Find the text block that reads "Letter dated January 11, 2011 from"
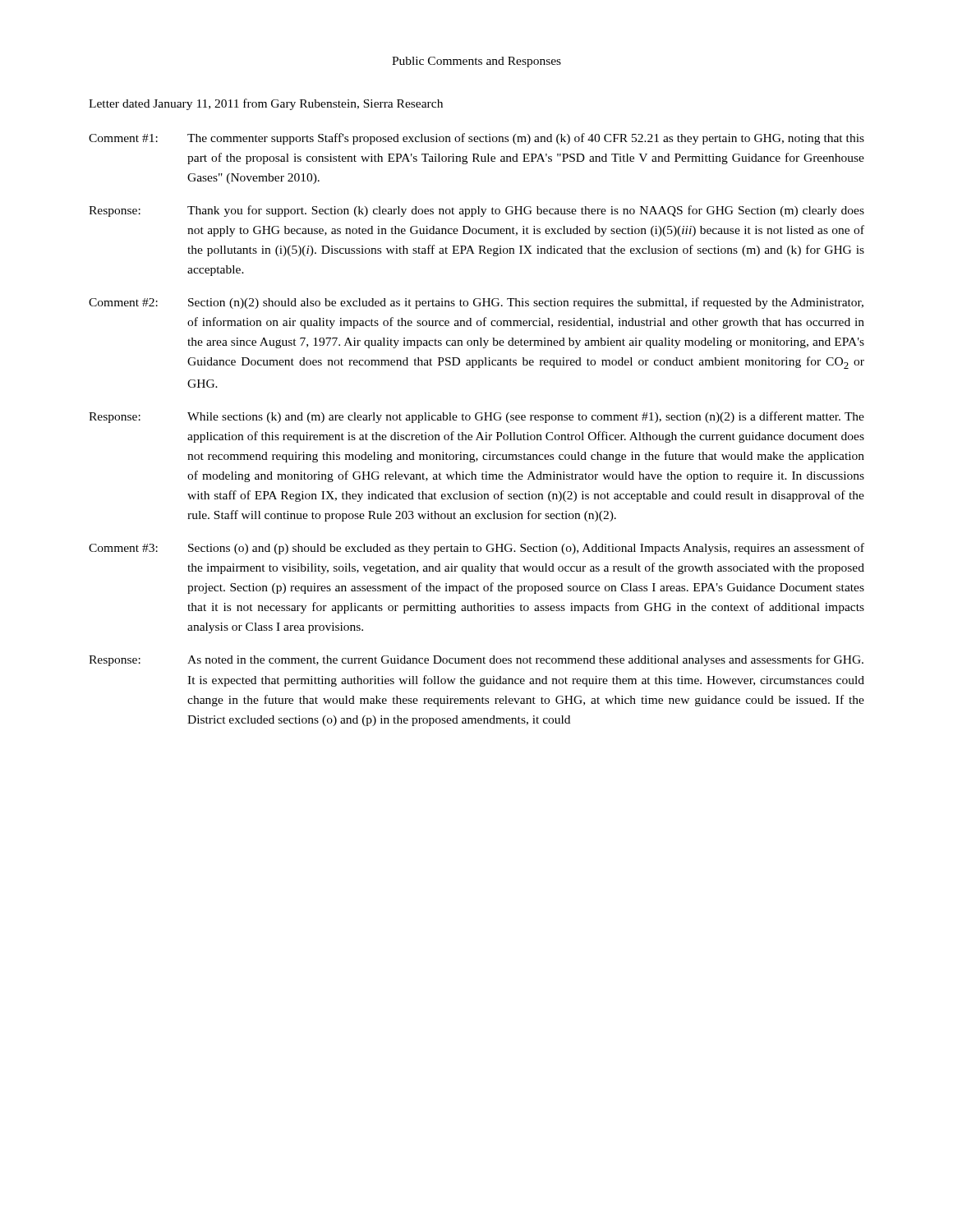This screenshot has height=1232, width=953. tap(266, 103)
